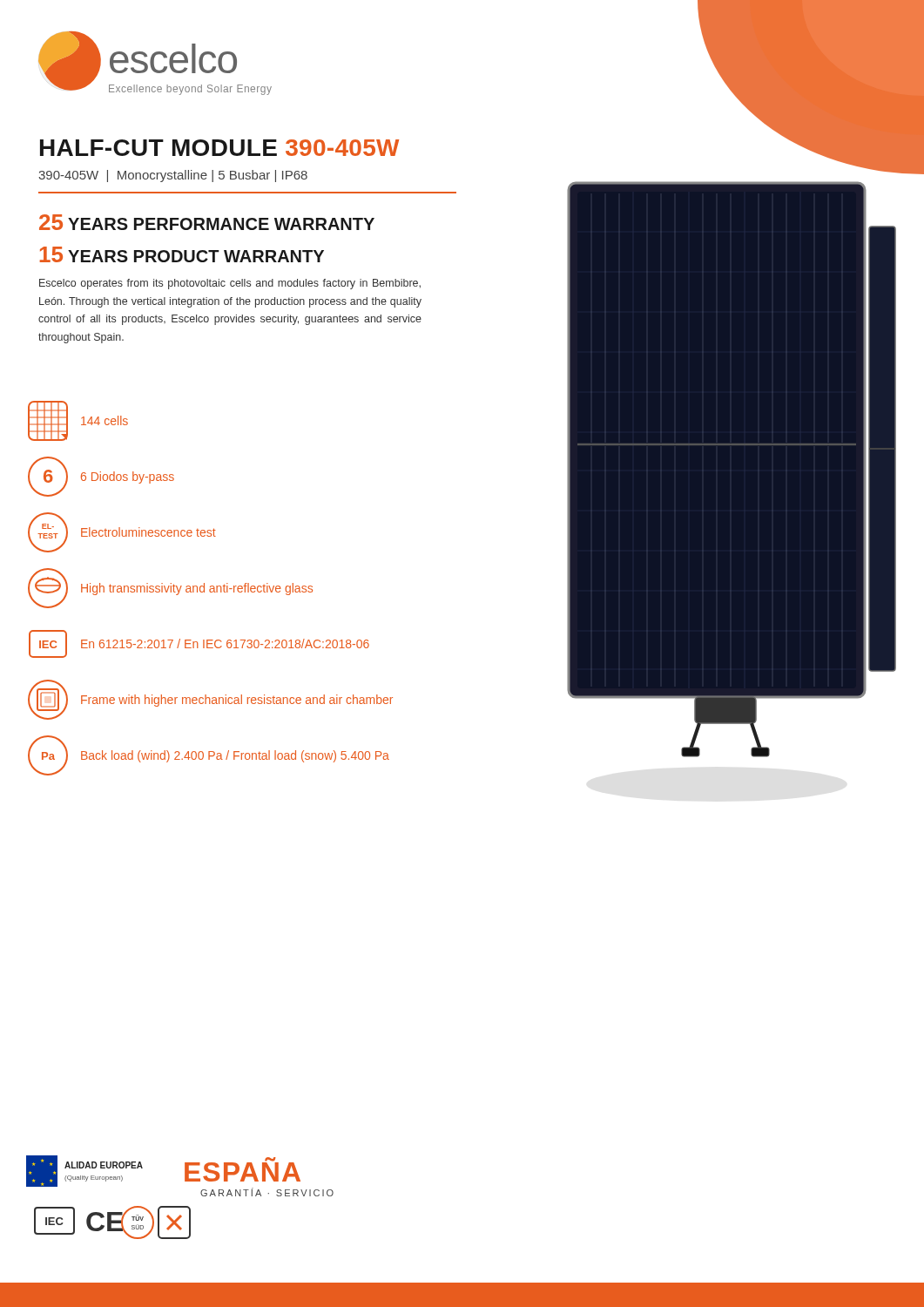The image size is (924, 1307).
Task: Locate the block of text that opens with "390-405W | Monocrystalline | 5 Busbar"
Action: [x=173, y=175]
